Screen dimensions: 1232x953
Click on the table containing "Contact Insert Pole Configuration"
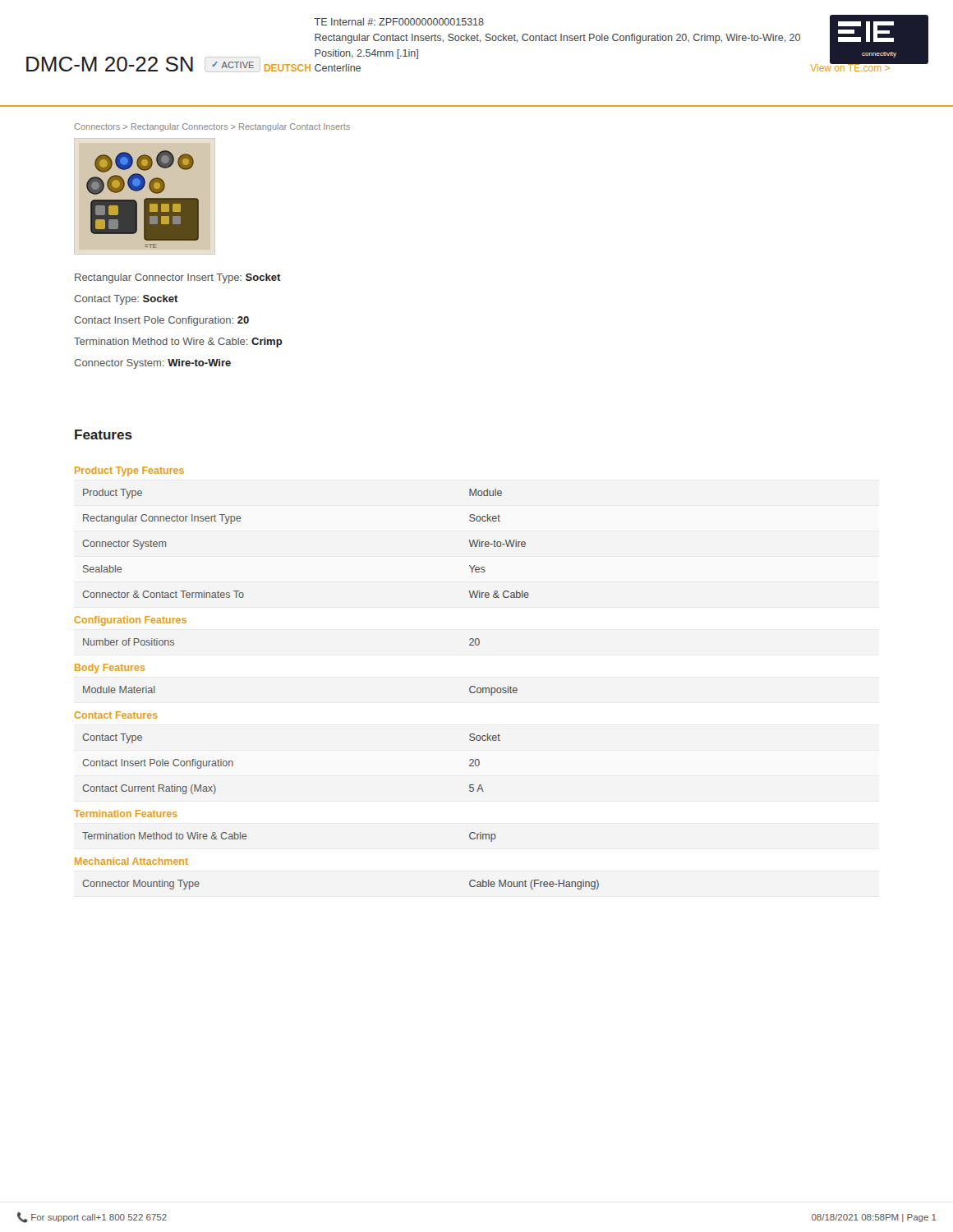coord(476,763)
